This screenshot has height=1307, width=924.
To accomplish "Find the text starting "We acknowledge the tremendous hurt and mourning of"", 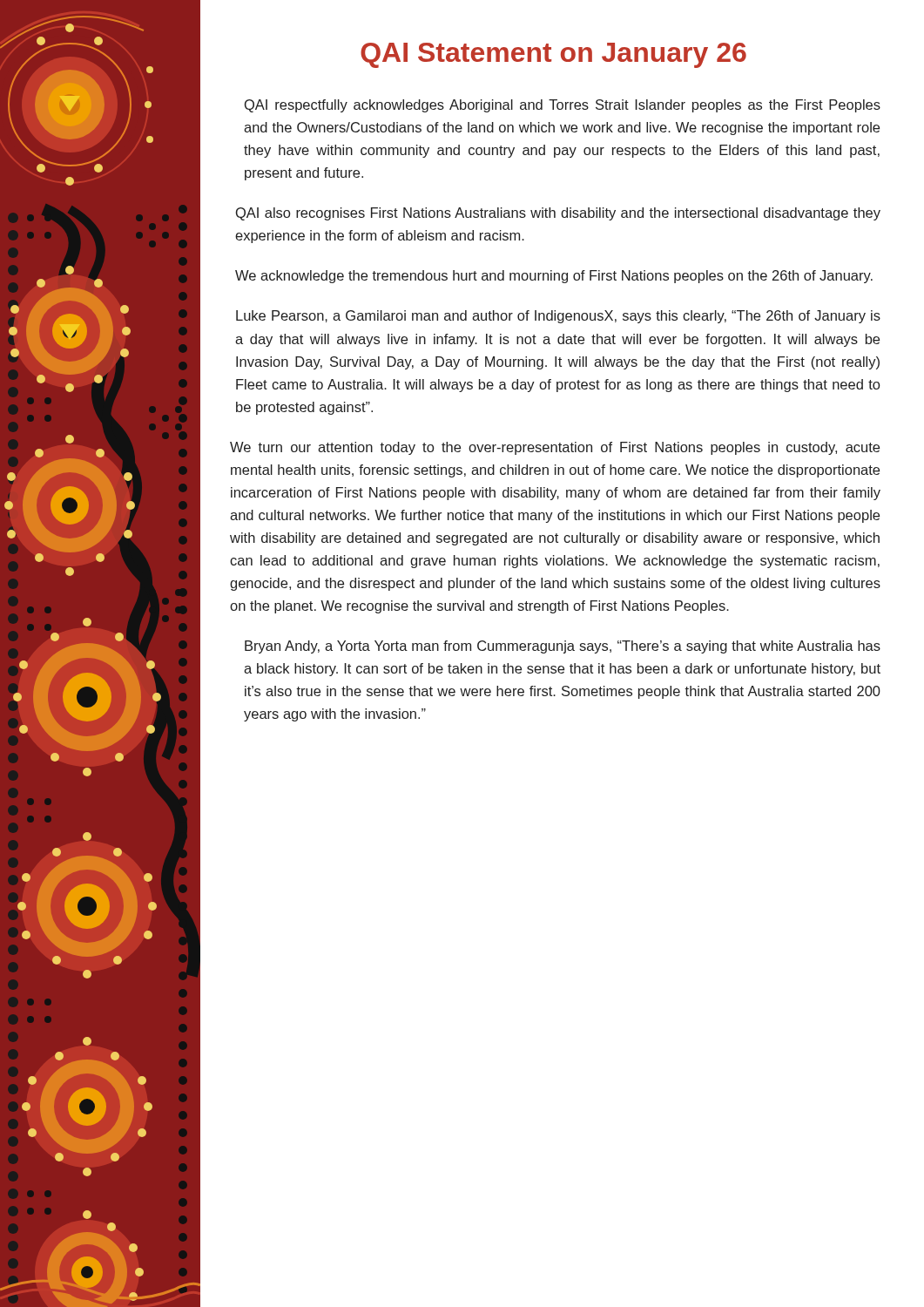I will pos(554,276).
